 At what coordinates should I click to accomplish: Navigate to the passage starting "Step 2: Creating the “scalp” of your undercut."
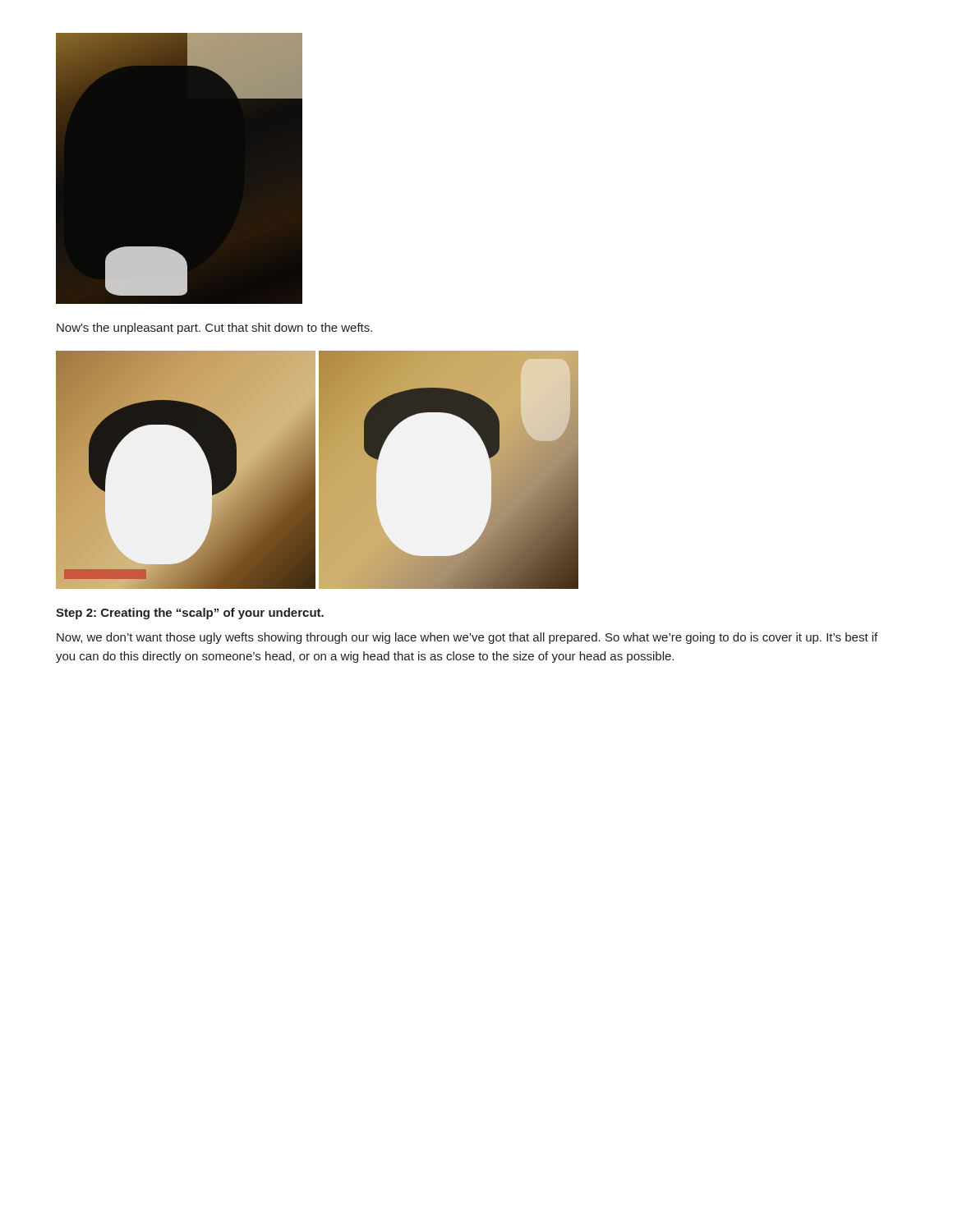click(190, 612)
